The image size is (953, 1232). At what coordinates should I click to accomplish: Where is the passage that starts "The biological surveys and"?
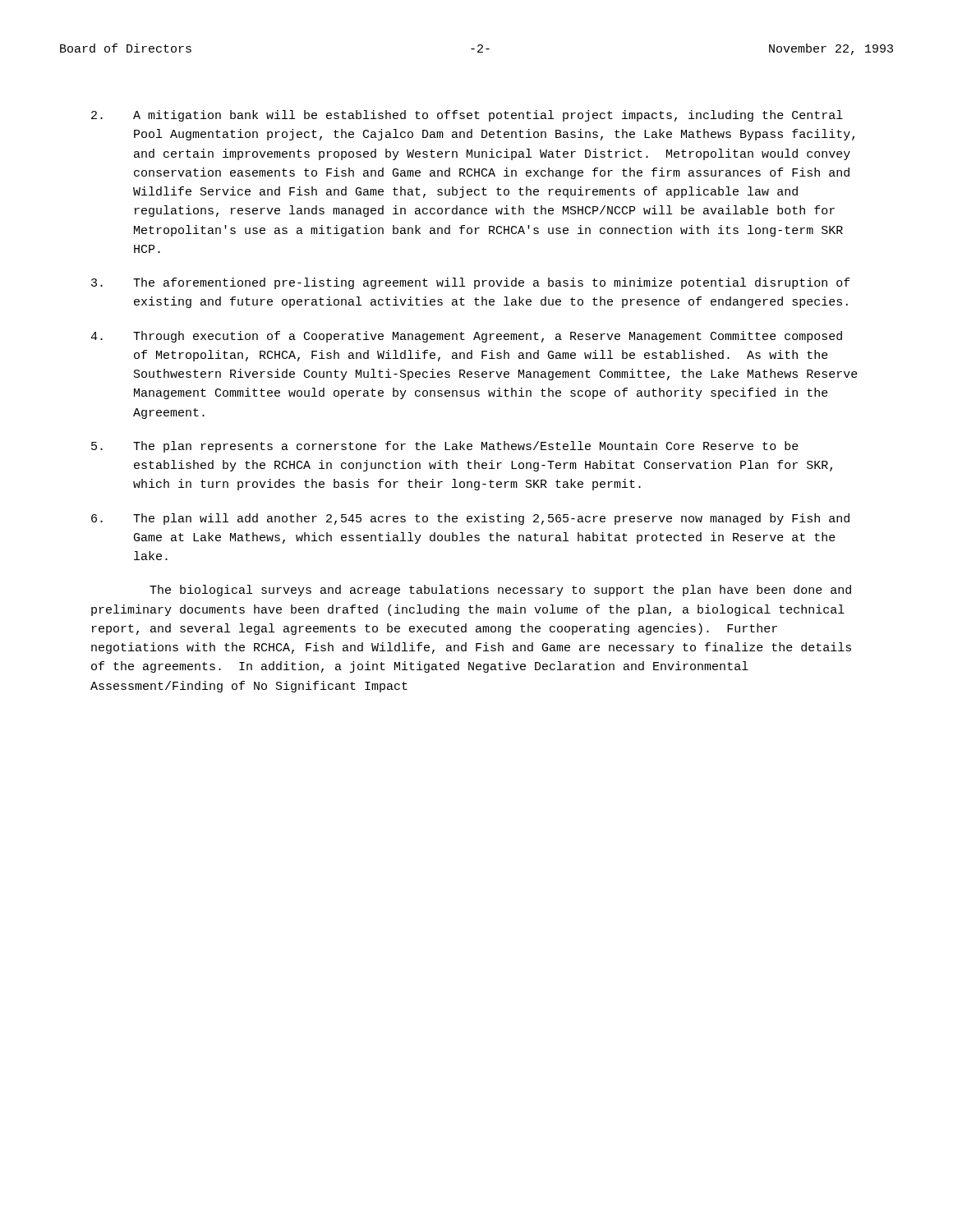click(x=471, y=639)
